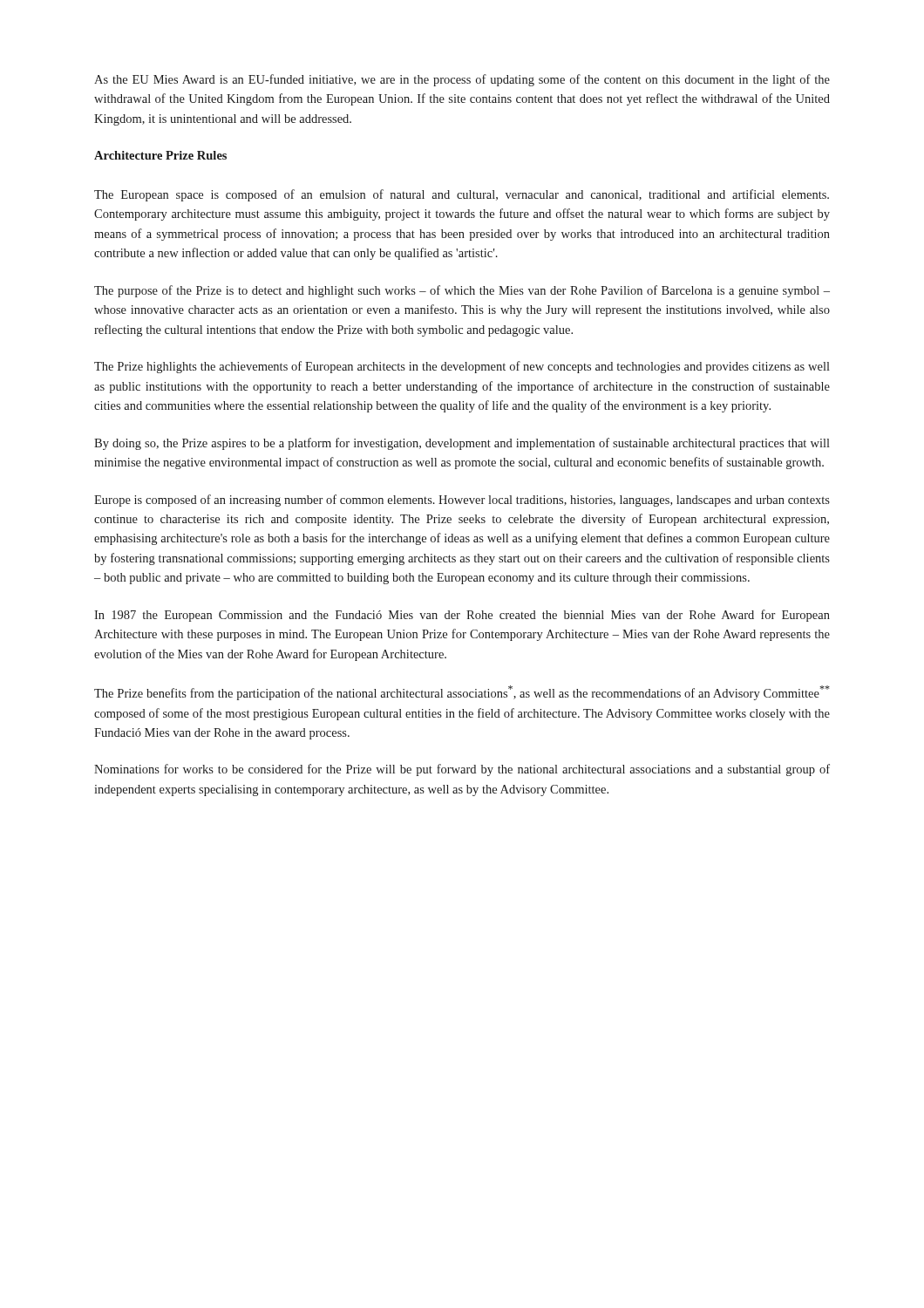
Task: Point to the passage starting "By doing so,"
Action: [x=462, y=452]
